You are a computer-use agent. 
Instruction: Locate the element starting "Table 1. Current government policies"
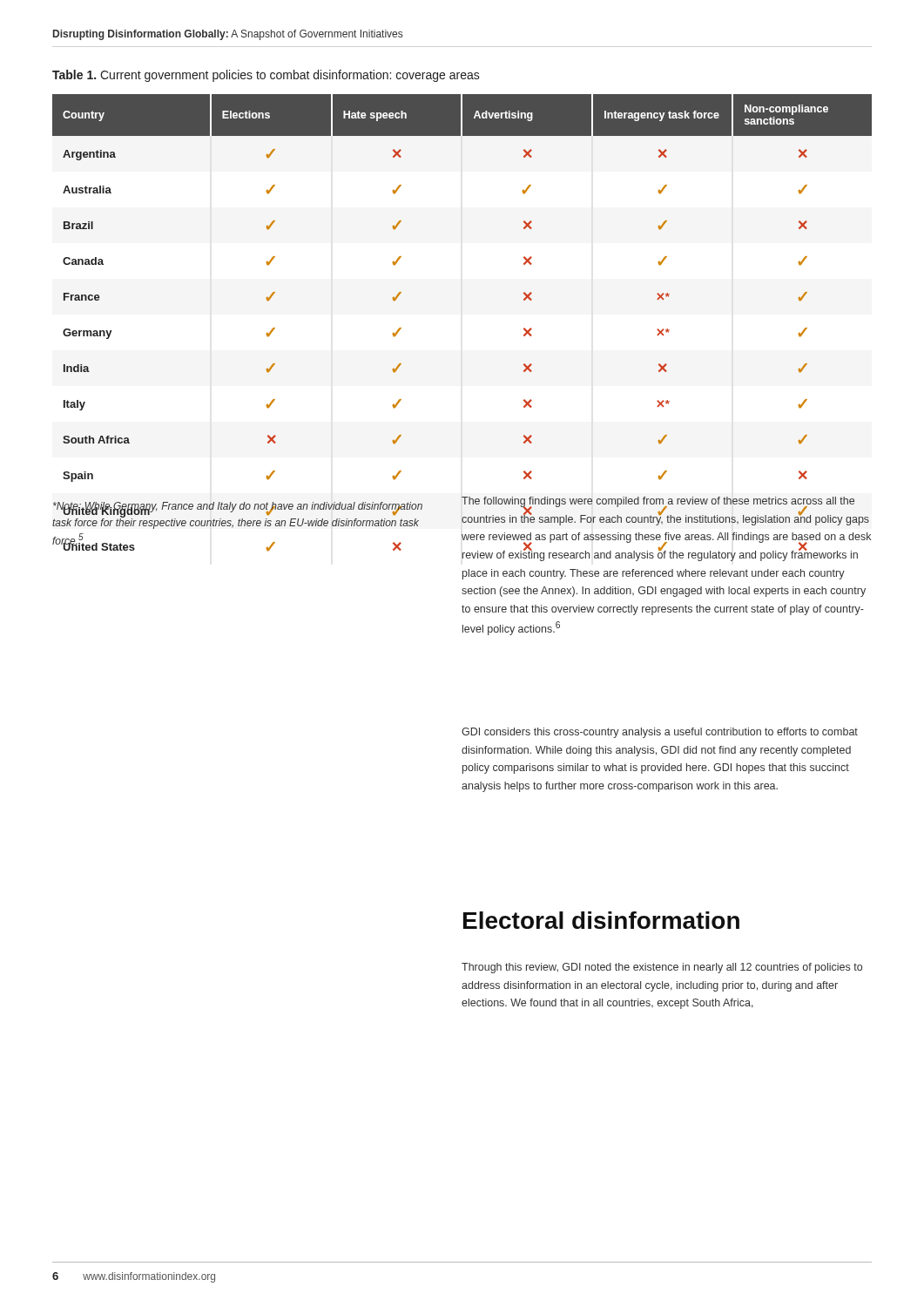tap(266, 75)
